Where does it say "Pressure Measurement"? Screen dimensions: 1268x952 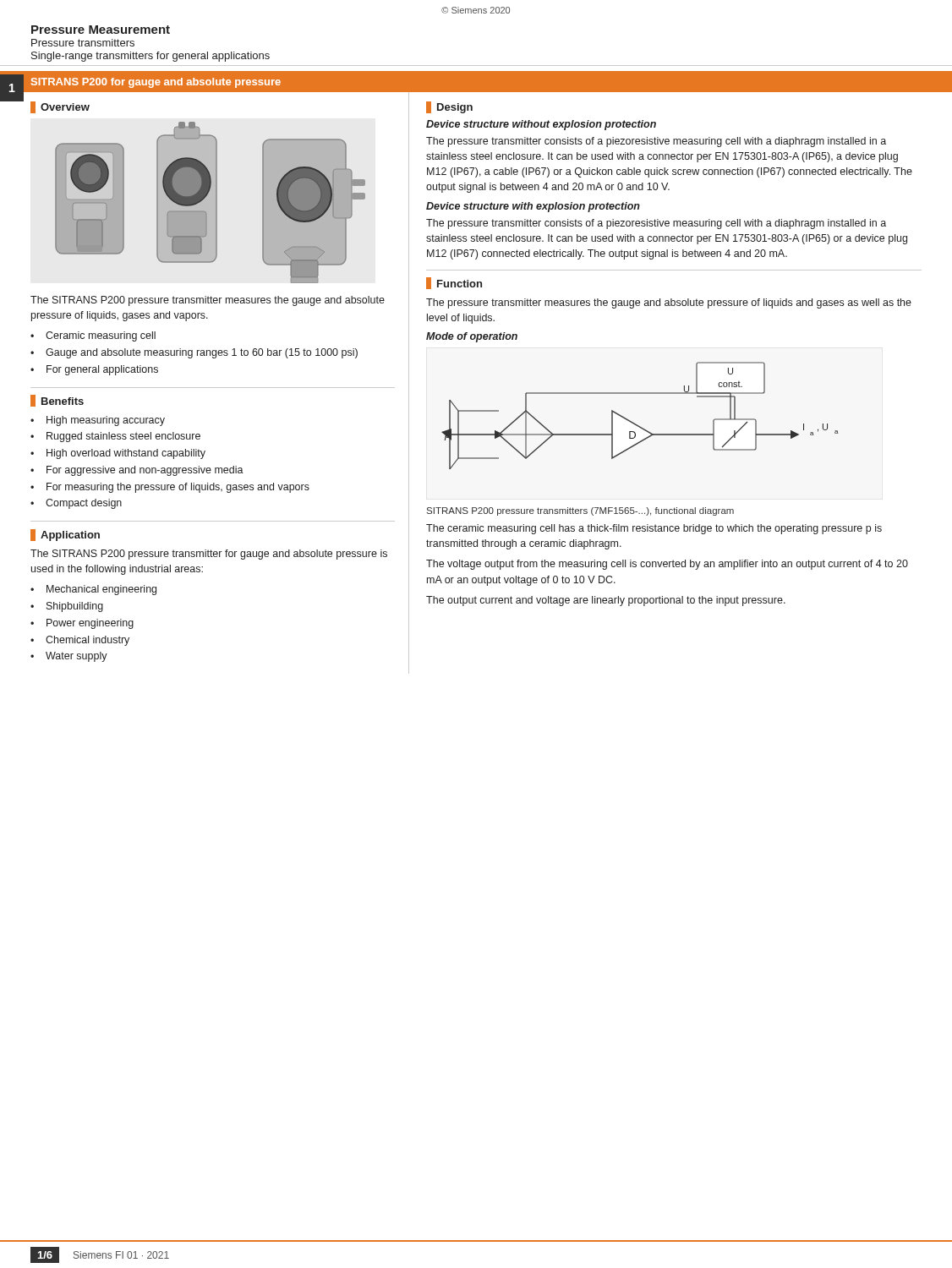pyautogui.click(x=100, y=29)
